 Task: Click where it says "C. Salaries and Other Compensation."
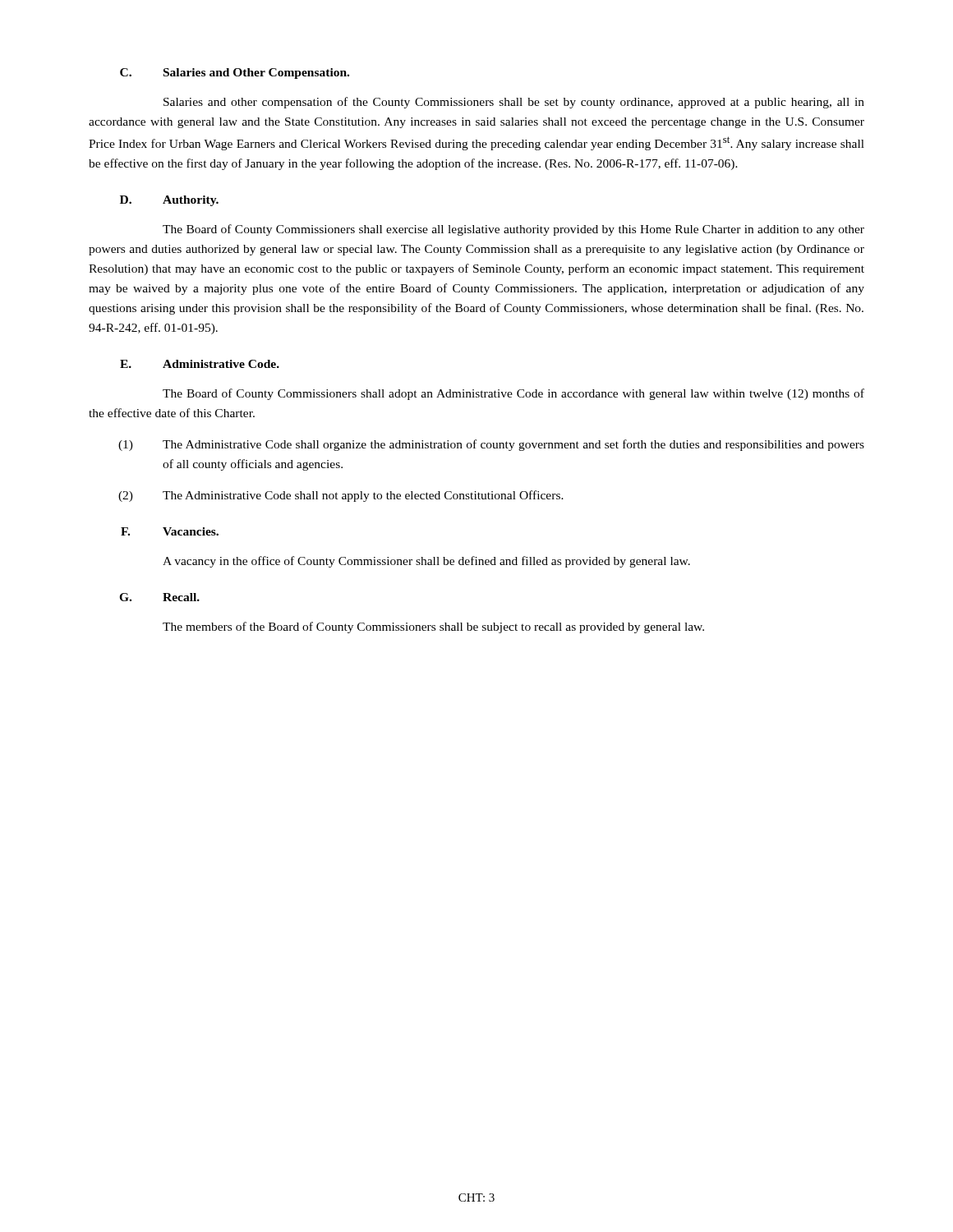(219, 72)
